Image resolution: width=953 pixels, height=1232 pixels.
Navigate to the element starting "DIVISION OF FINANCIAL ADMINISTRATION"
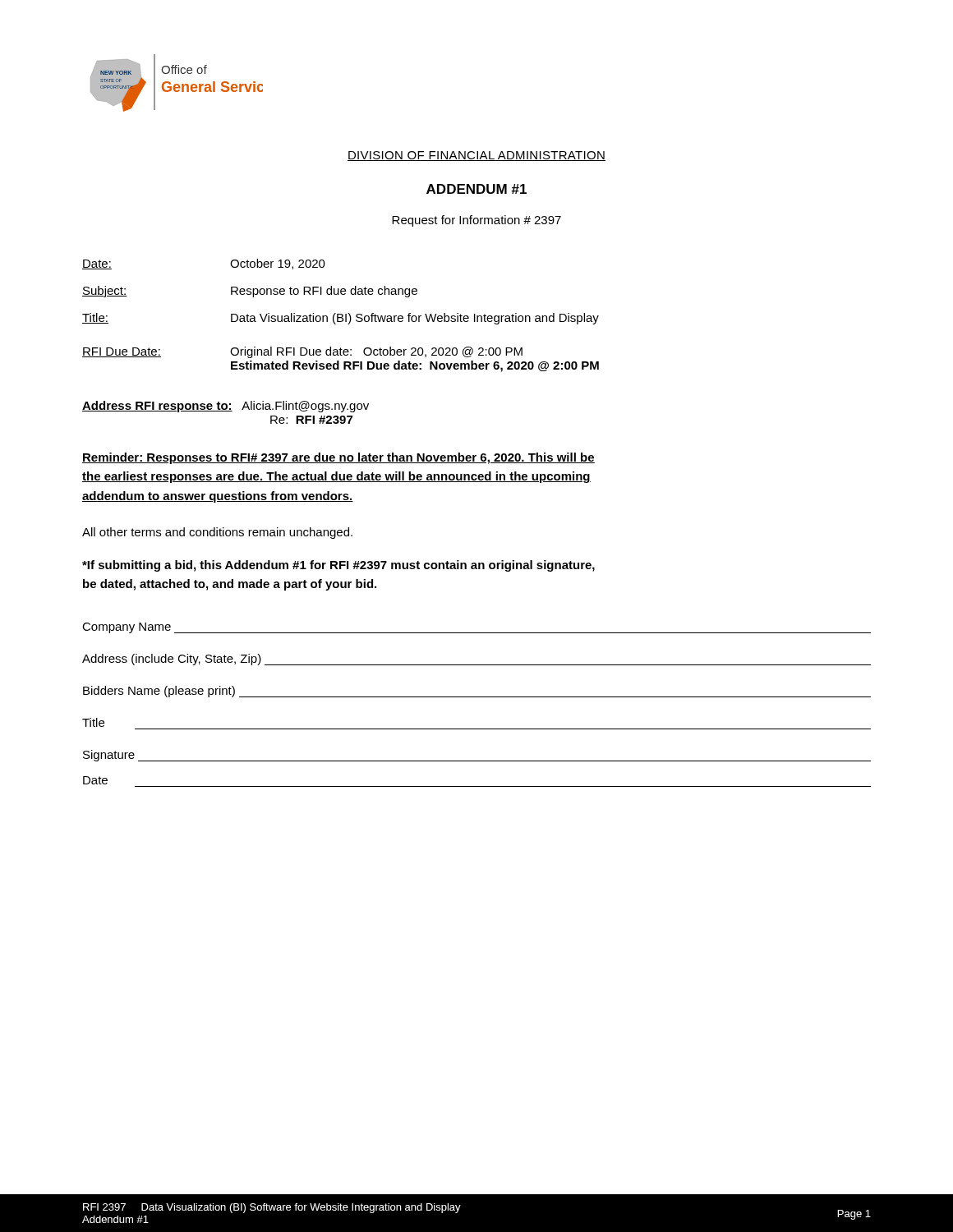click(476, 155)
